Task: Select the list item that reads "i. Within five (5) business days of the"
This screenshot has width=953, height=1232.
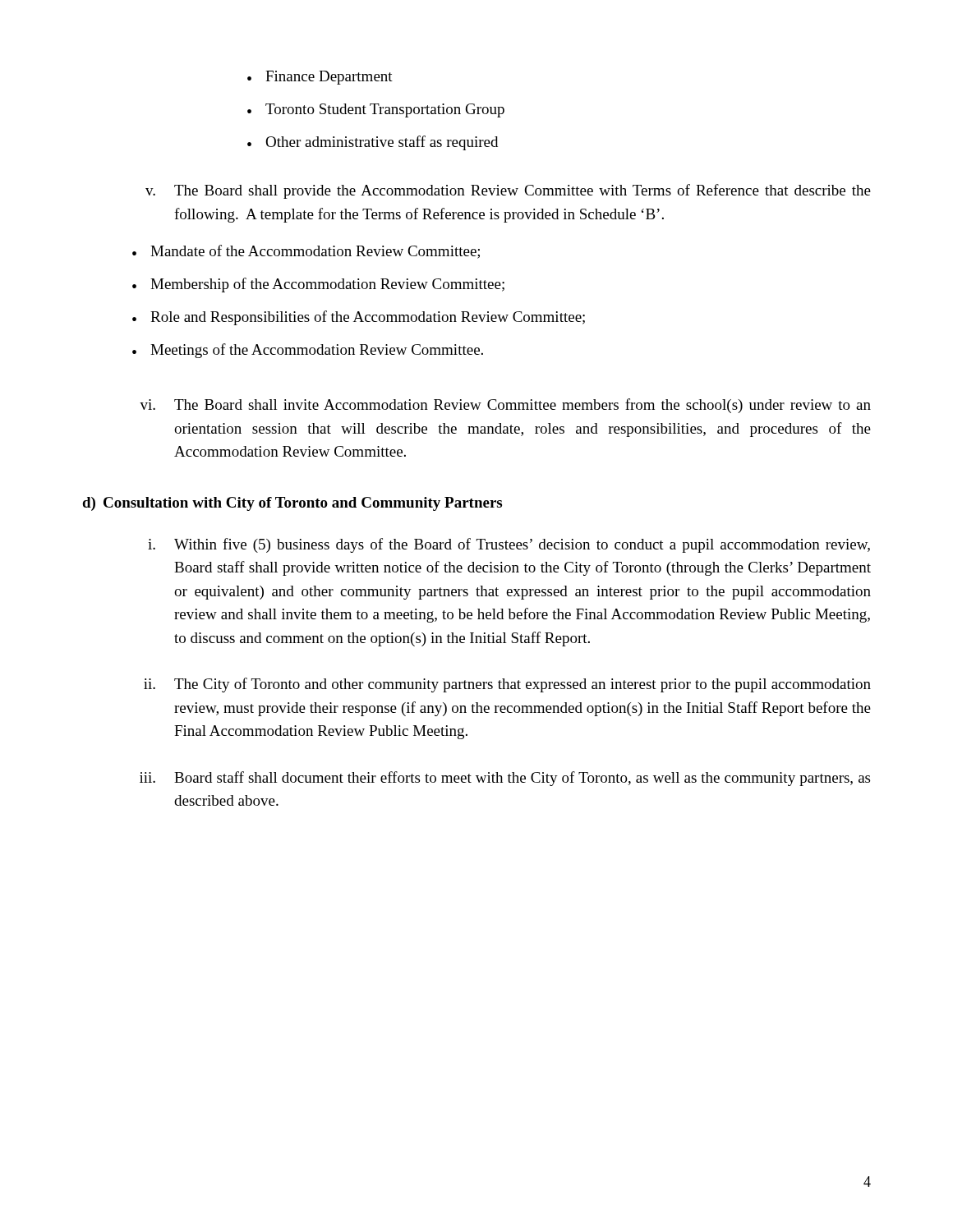Action: tap(476, 591)
